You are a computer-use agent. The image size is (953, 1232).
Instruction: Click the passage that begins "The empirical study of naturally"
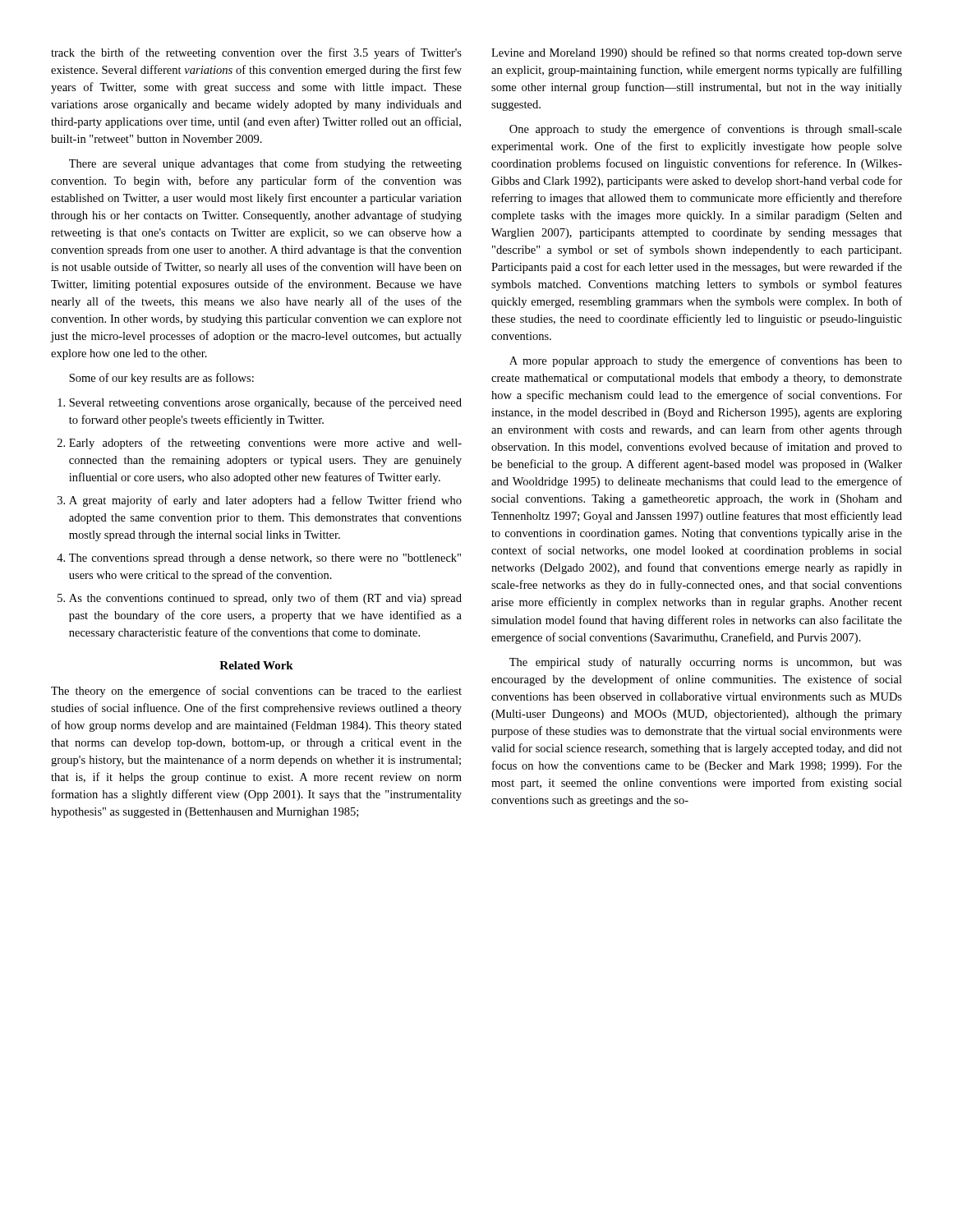pyautogui.click(x=697, y=731)
